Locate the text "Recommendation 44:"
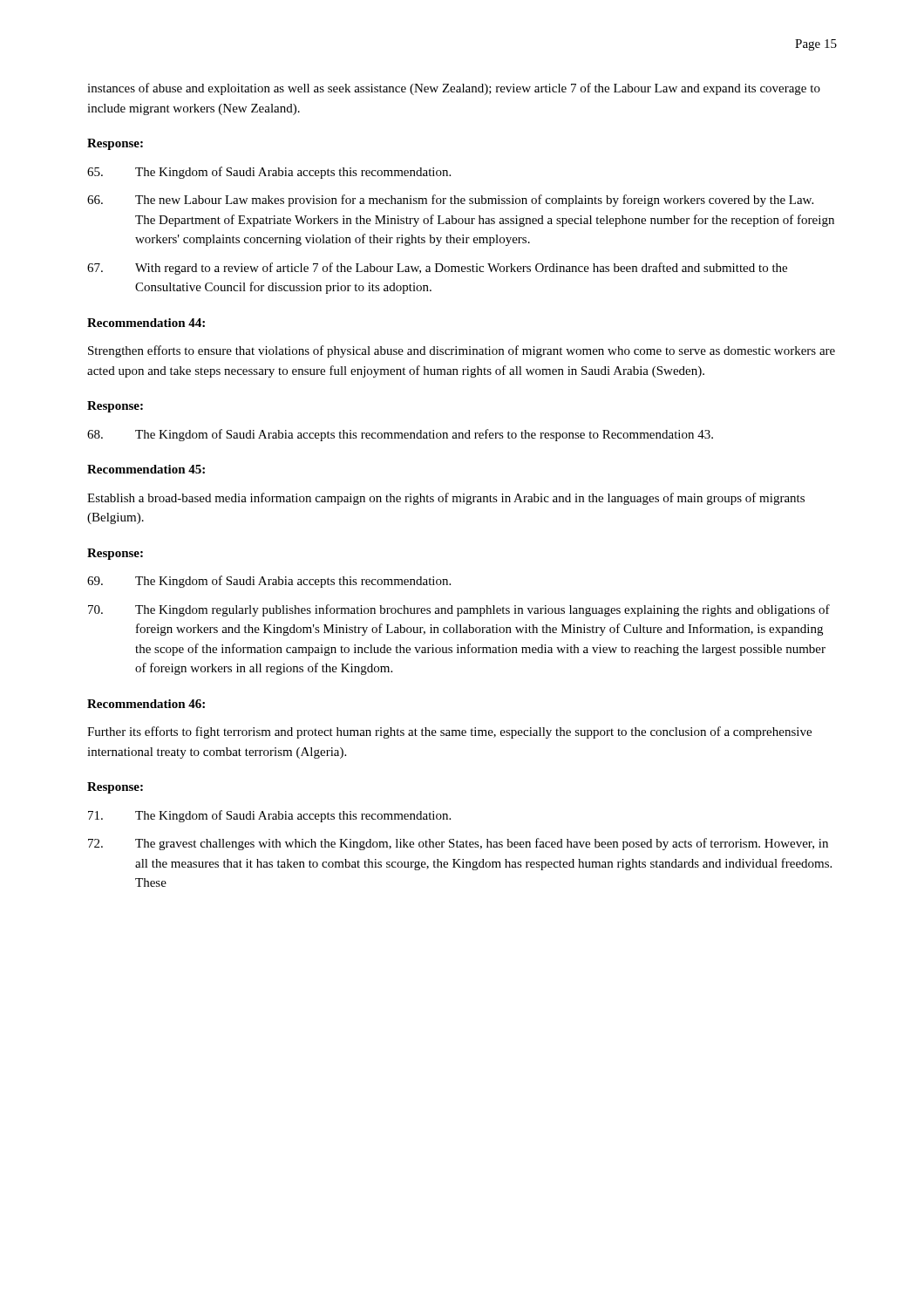Viewport: 924px width, 1308px height. pyautogui.click(x=147, y=322)
